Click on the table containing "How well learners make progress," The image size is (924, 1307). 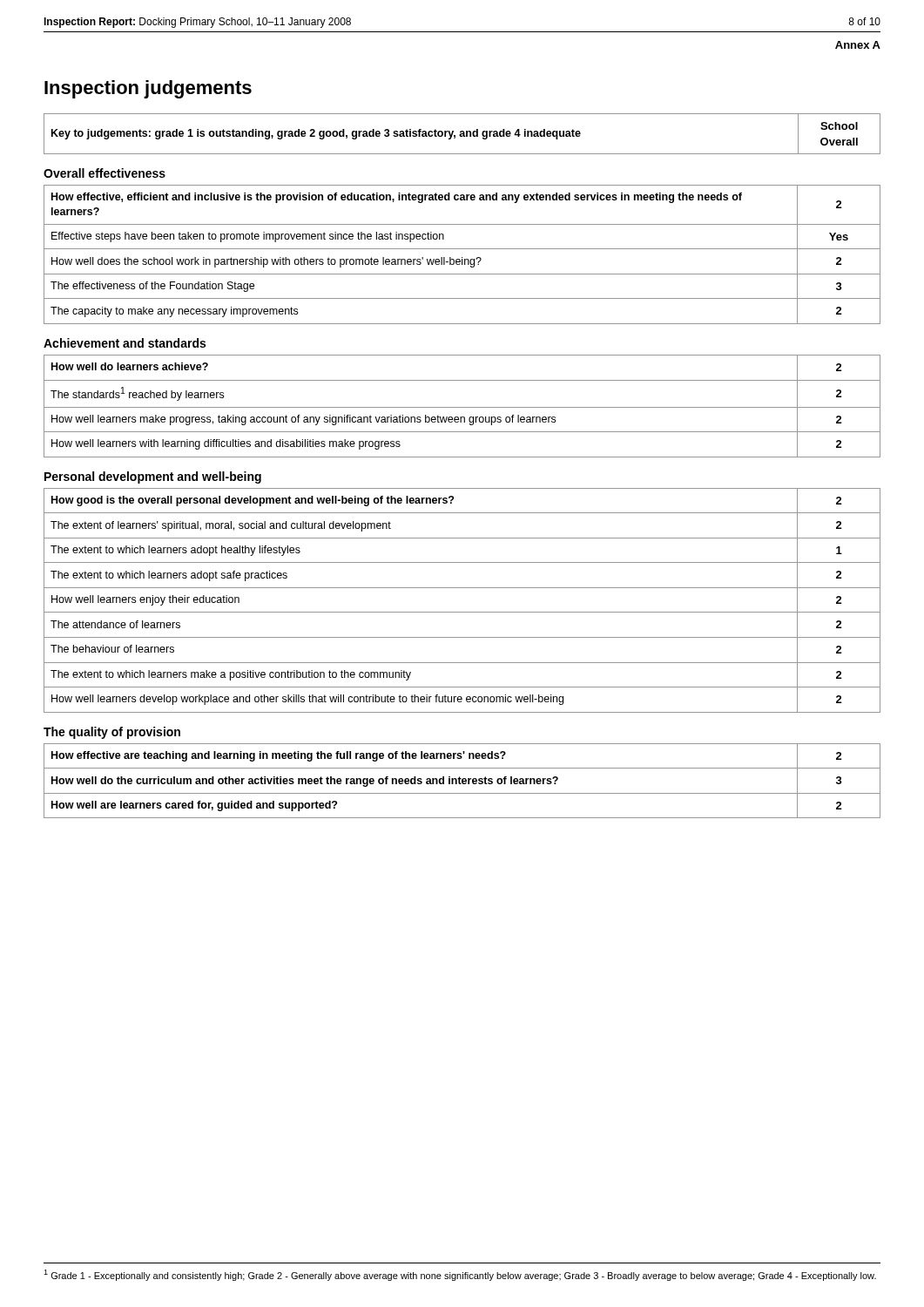click(462, 406)
